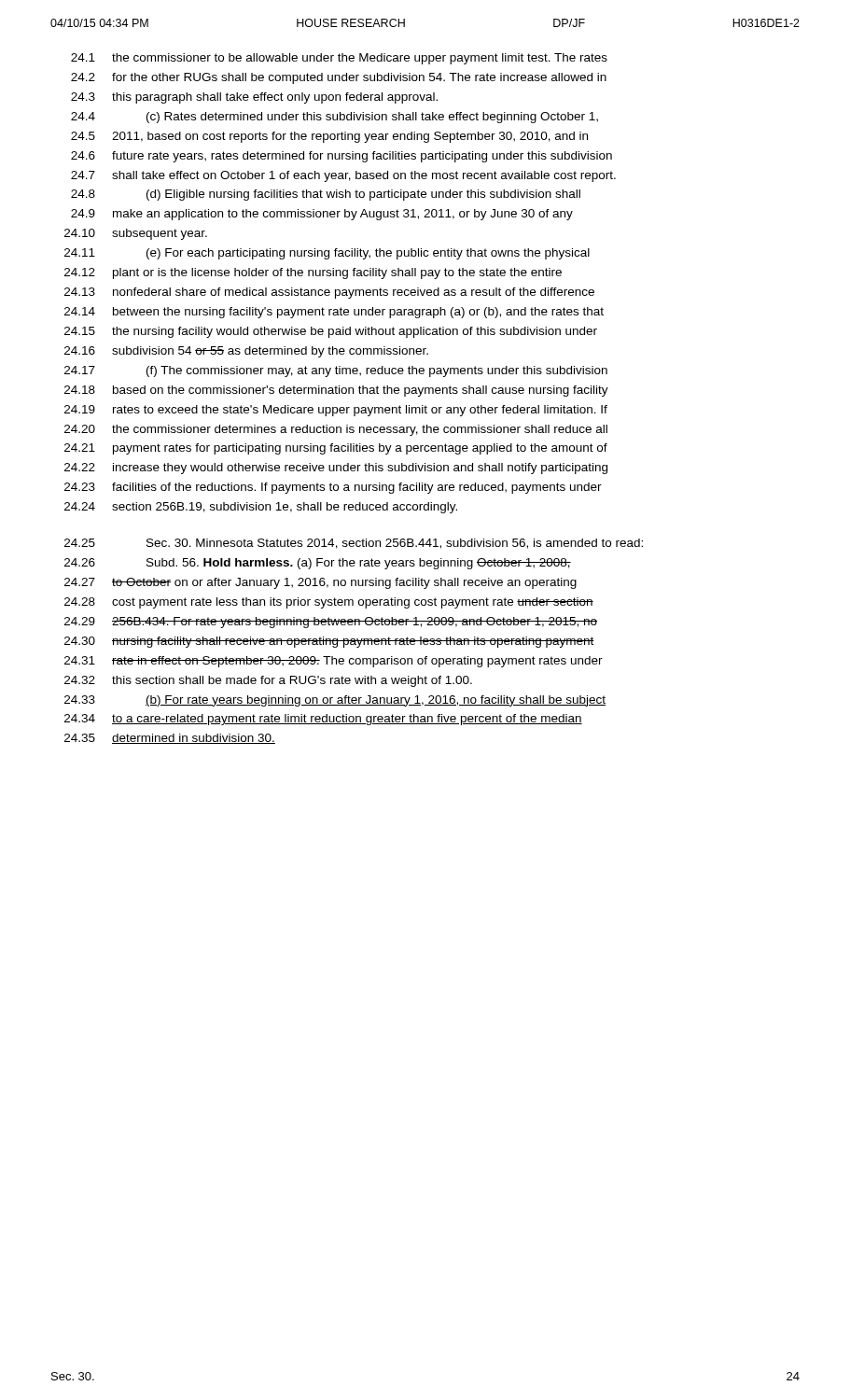Select the element starting "17 (f) The commissioner may, at any time,"
Image resolution: width=850 pixels, height=1400 pixels.
(425, 439)
